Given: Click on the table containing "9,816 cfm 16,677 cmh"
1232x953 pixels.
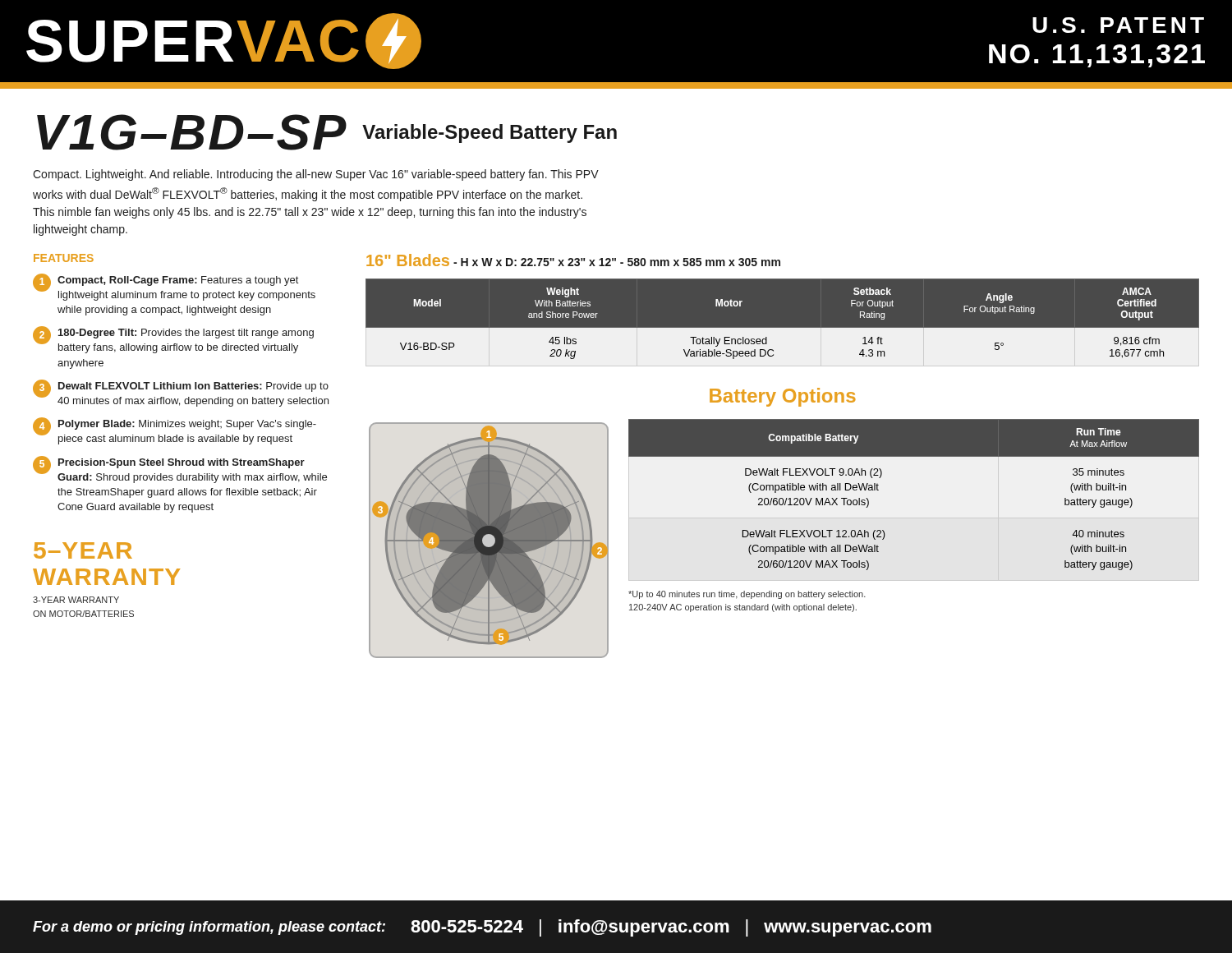Looking at the screenshot, I should pyautogui.click(x=782, y=322).
